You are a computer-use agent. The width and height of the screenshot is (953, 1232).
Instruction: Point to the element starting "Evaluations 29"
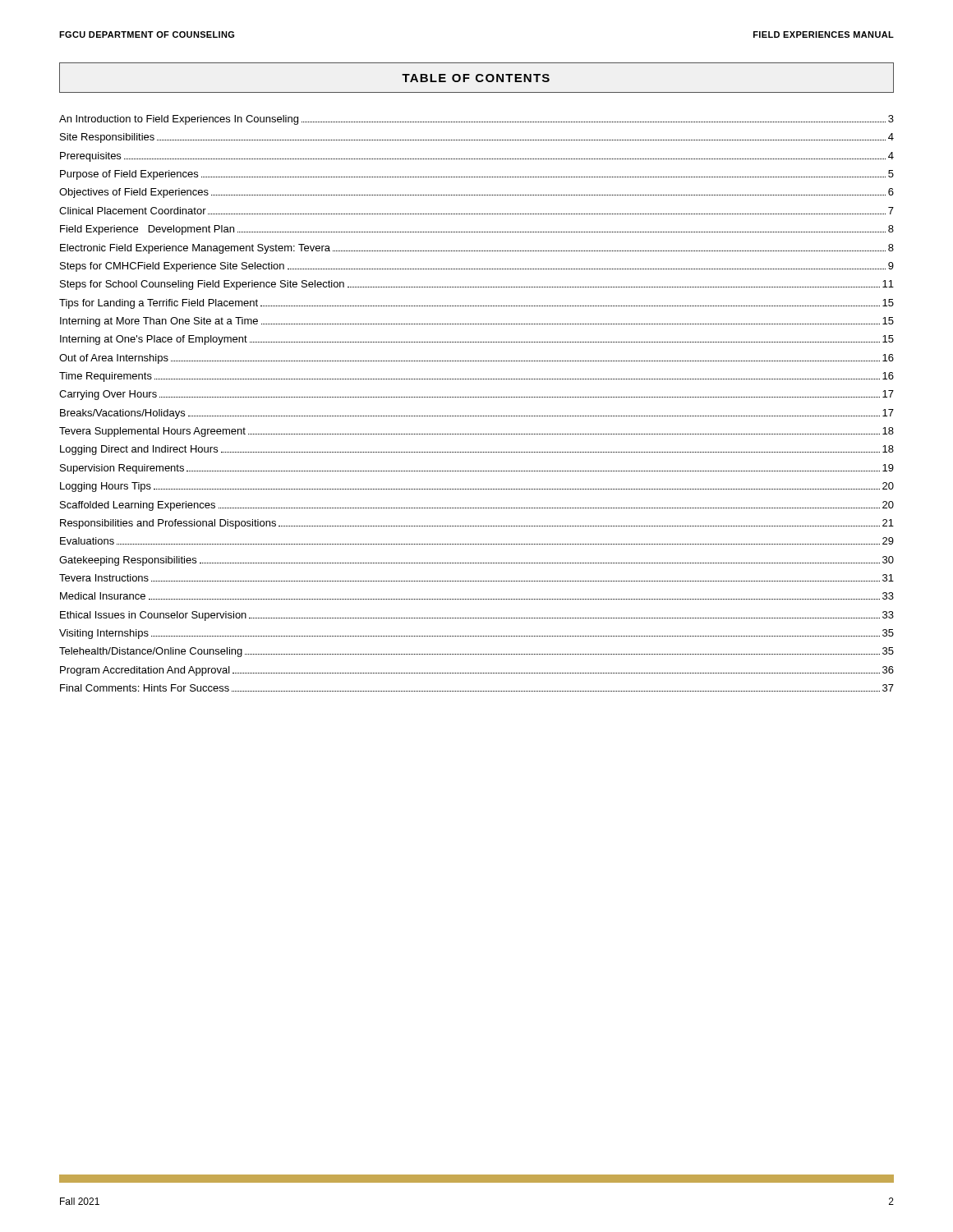click(476, 542)
